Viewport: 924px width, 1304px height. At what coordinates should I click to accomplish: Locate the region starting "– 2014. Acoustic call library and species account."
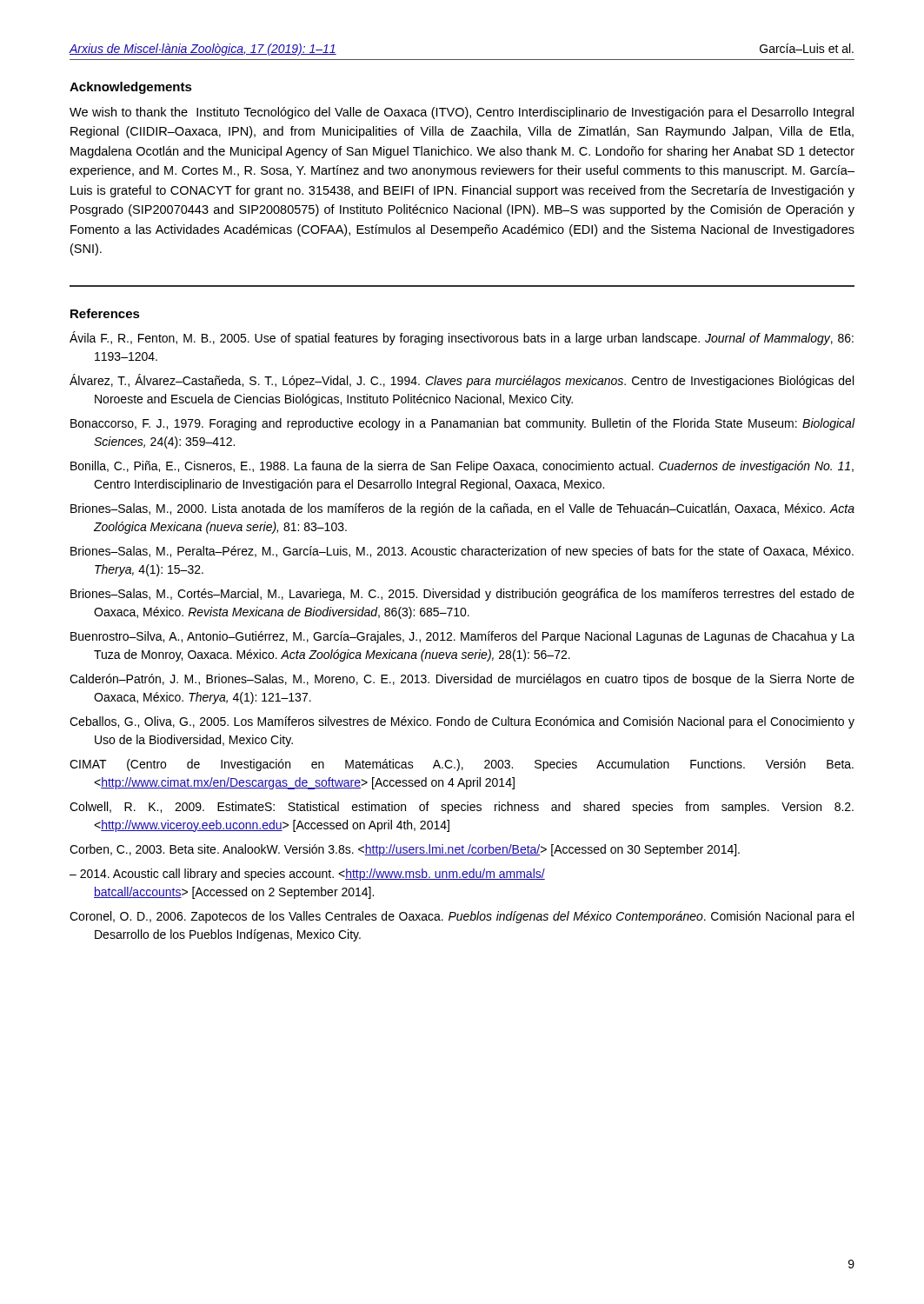[307, 883]
